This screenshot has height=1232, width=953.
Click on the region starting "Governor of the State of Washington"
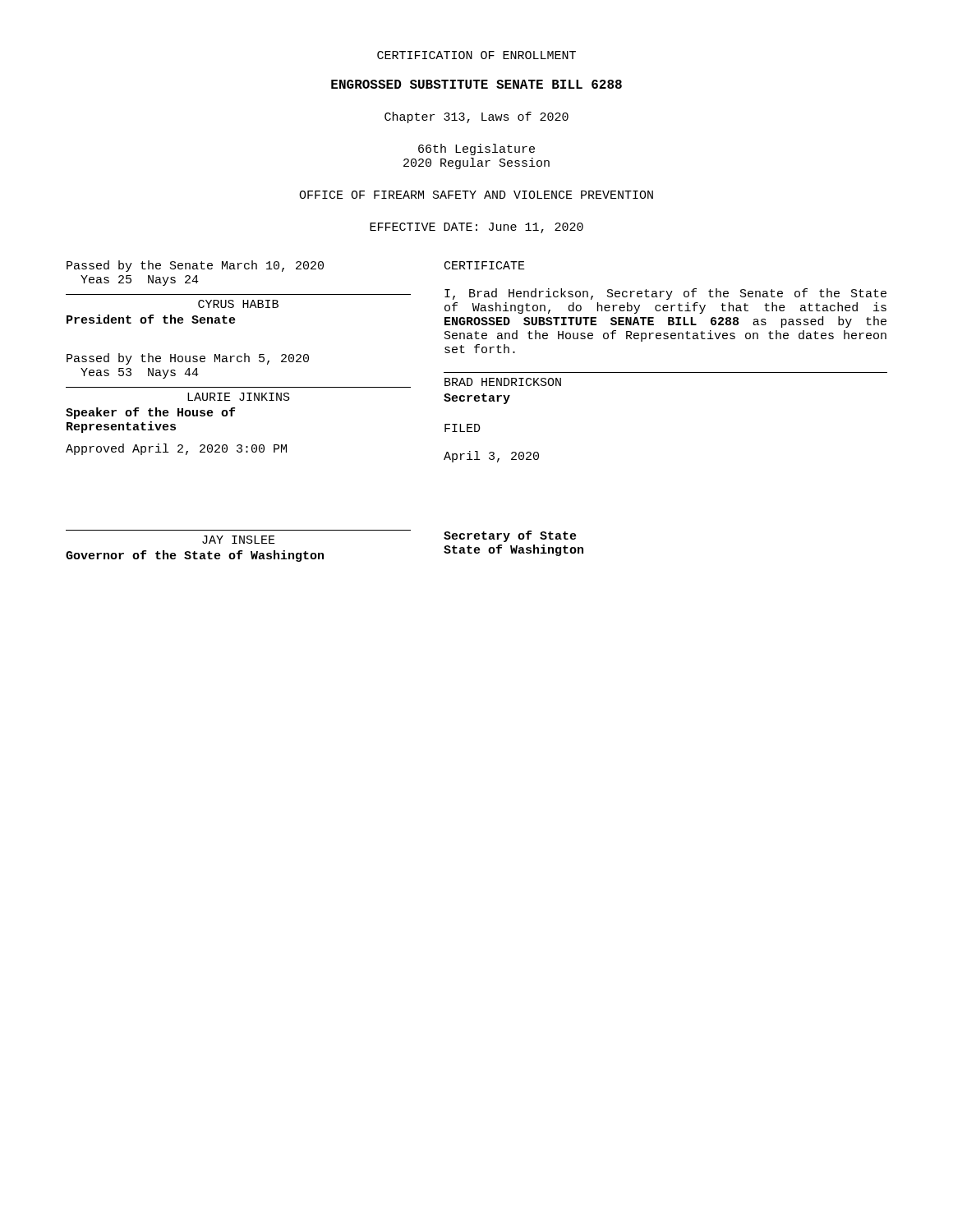point(195,556)
